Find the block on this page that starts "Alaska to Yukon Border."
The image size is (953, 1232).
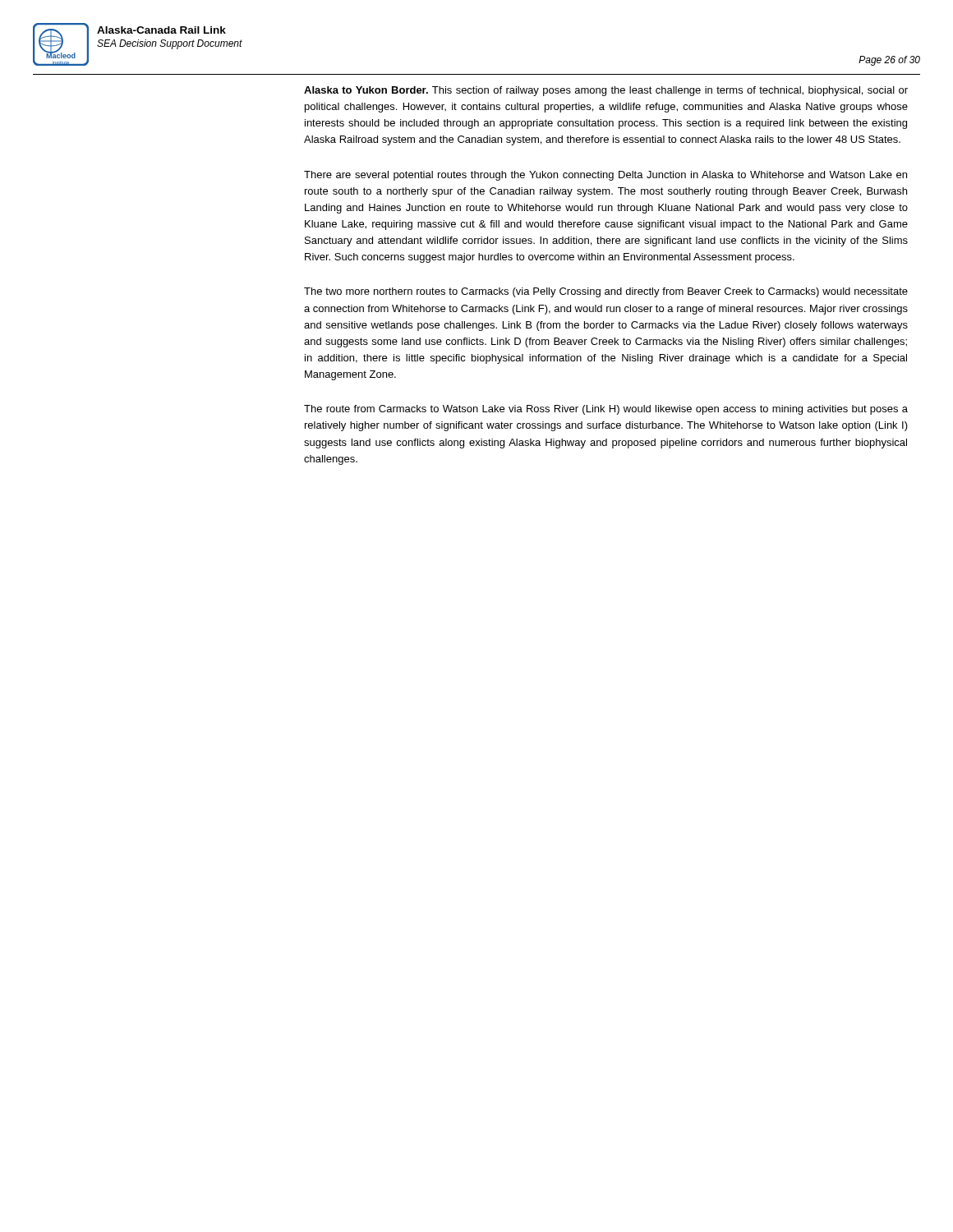click(x=606, y=115)
